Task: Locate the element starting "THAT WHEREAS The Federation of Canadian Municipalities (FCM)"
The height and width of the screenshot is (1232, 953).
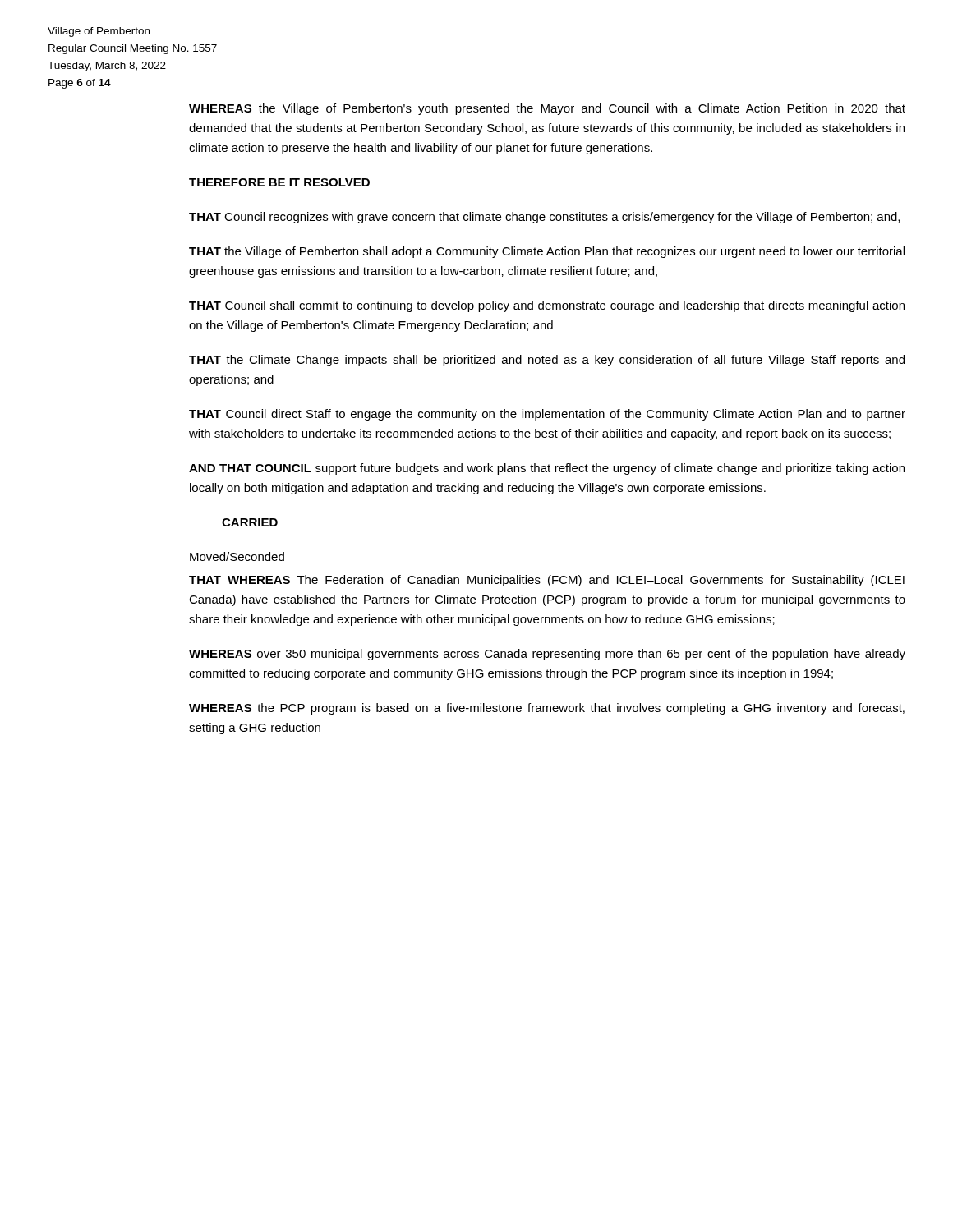Action: click(547, 599)
